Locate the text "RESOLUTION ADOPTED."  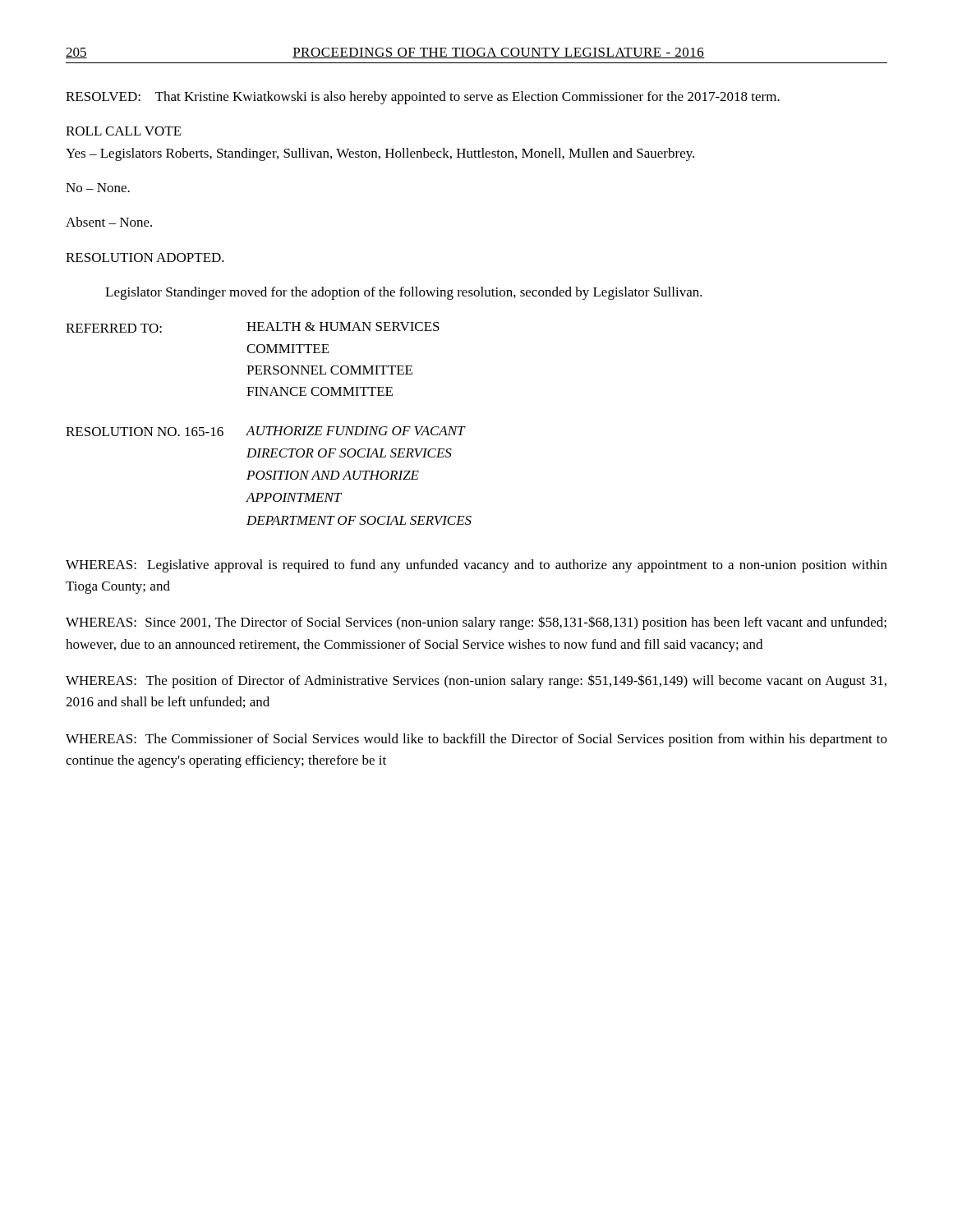(145, 257)
